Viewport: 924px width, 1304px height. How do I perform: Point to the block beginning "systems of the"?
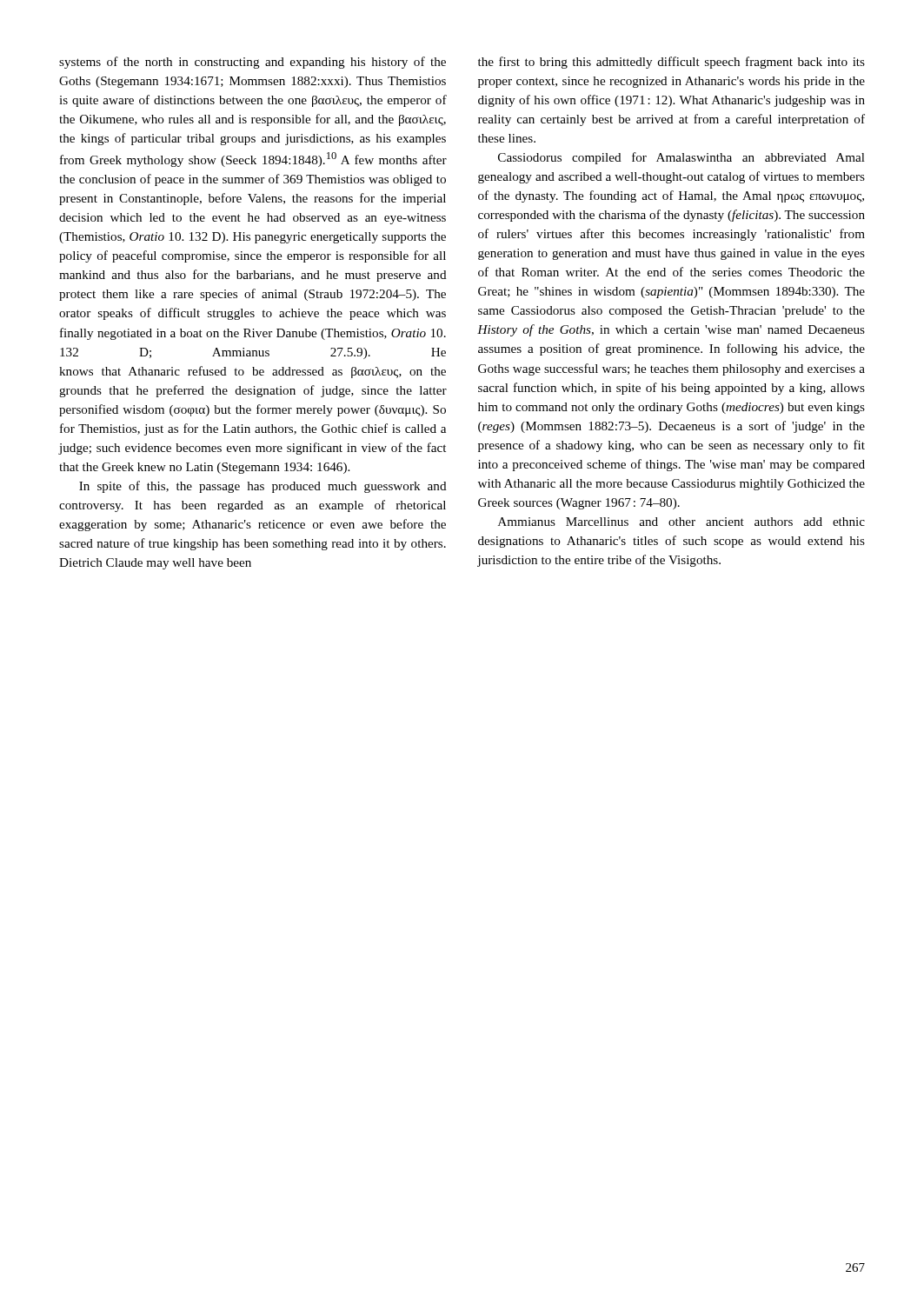coord(253,312)
